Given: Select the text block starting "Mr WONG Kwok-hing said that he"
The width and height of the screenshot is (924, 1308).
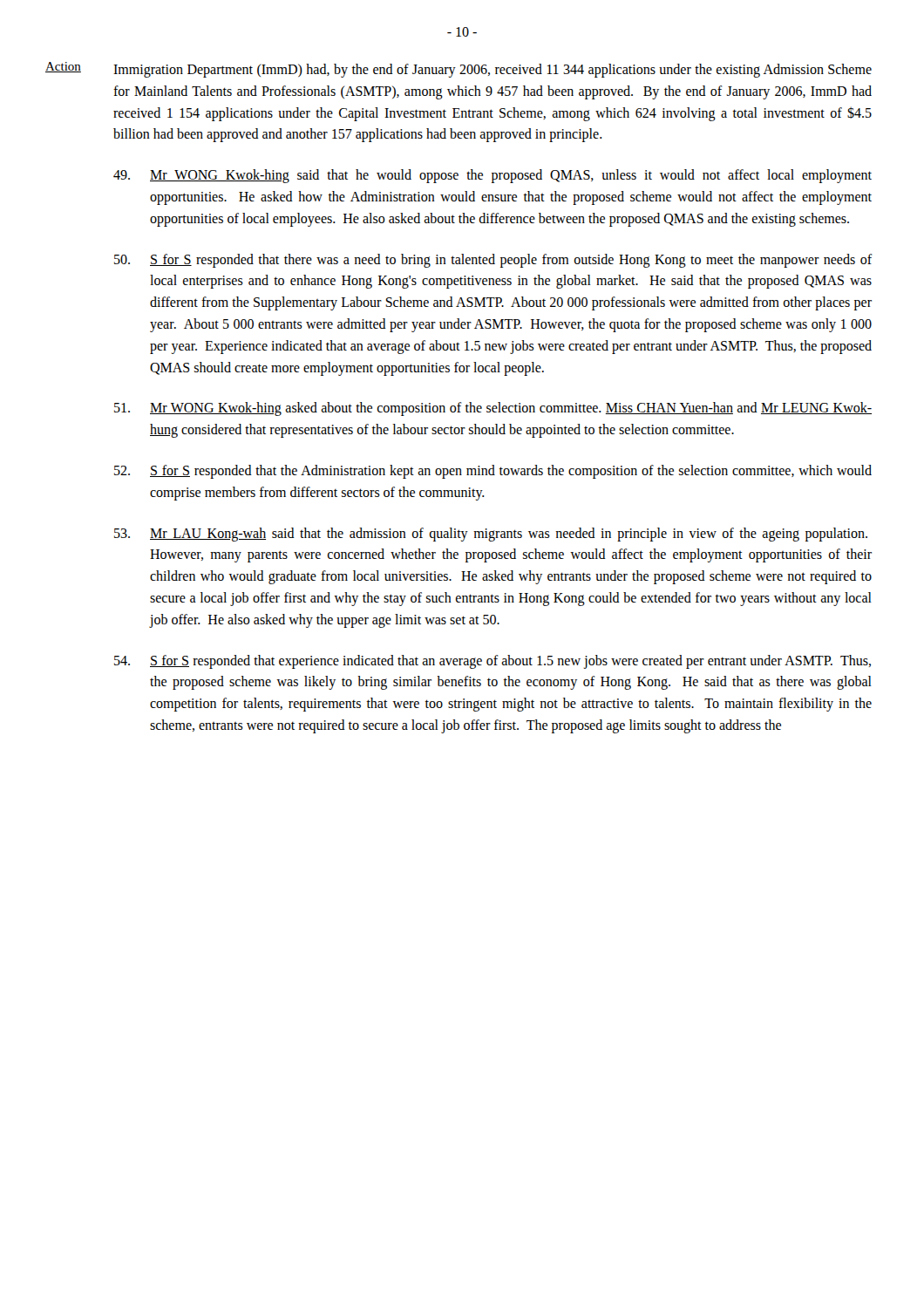Looking at the screenshot, I should click(492, 197).
